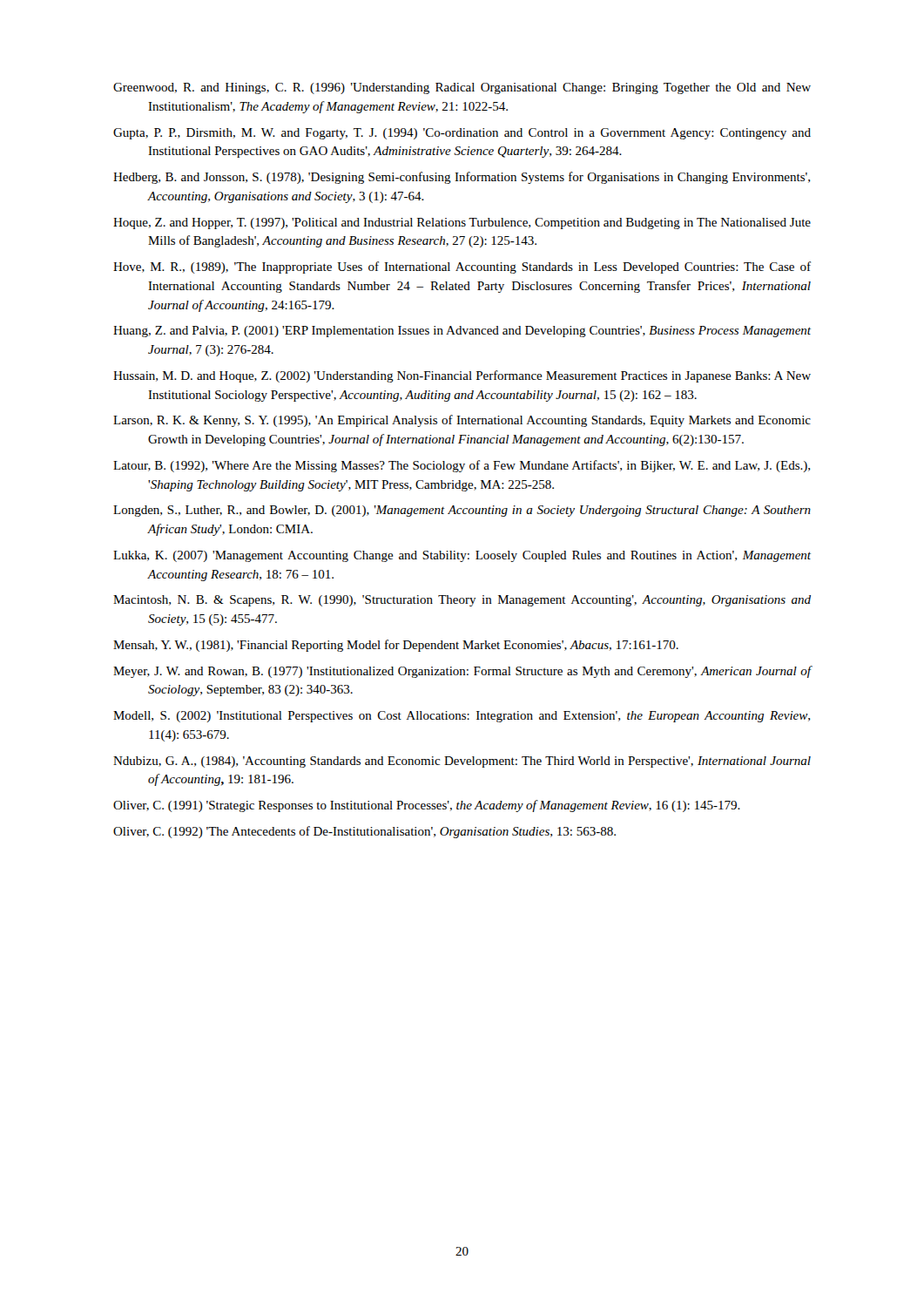This screenshot has height=1307, width=924.
Task: Select the list item that says "Mensah, Y. W., (1981), 'Financial Reporting Model for"
Action: pos(396,645)
